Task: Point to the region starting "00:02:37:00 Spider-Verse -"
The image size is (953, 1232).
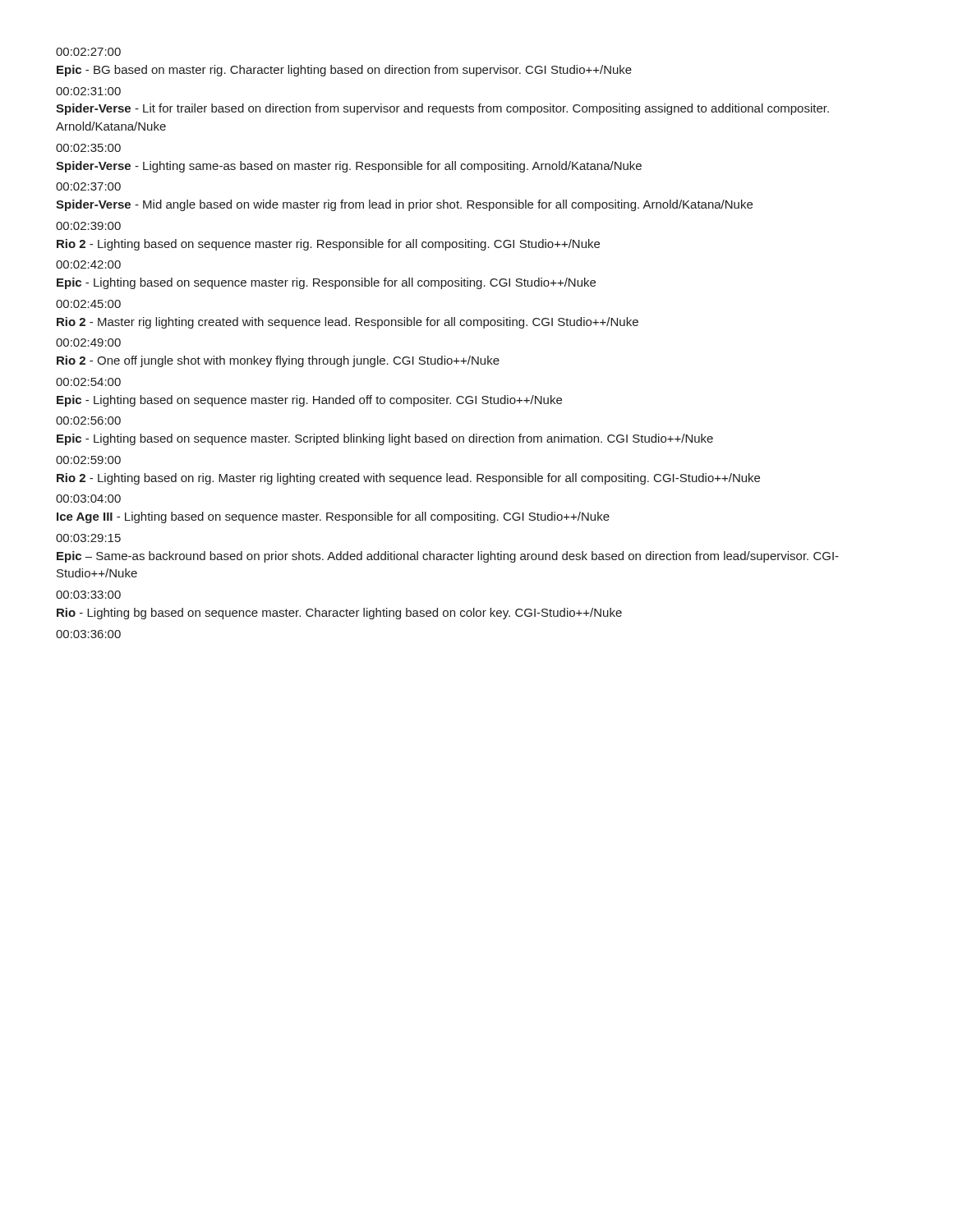Action: tap(476, 196)
